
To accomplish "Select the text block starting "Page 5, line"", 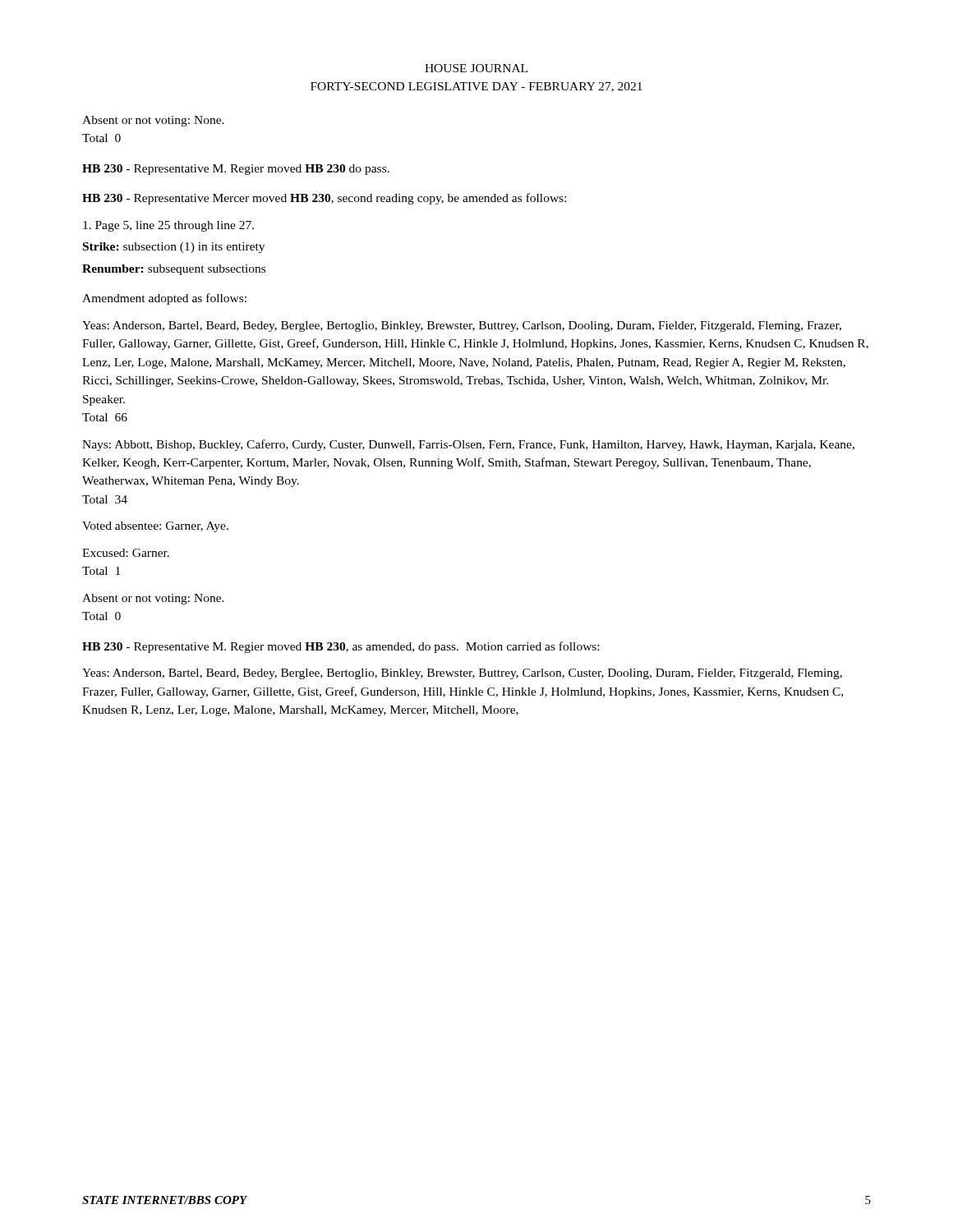I will (168, 224).
